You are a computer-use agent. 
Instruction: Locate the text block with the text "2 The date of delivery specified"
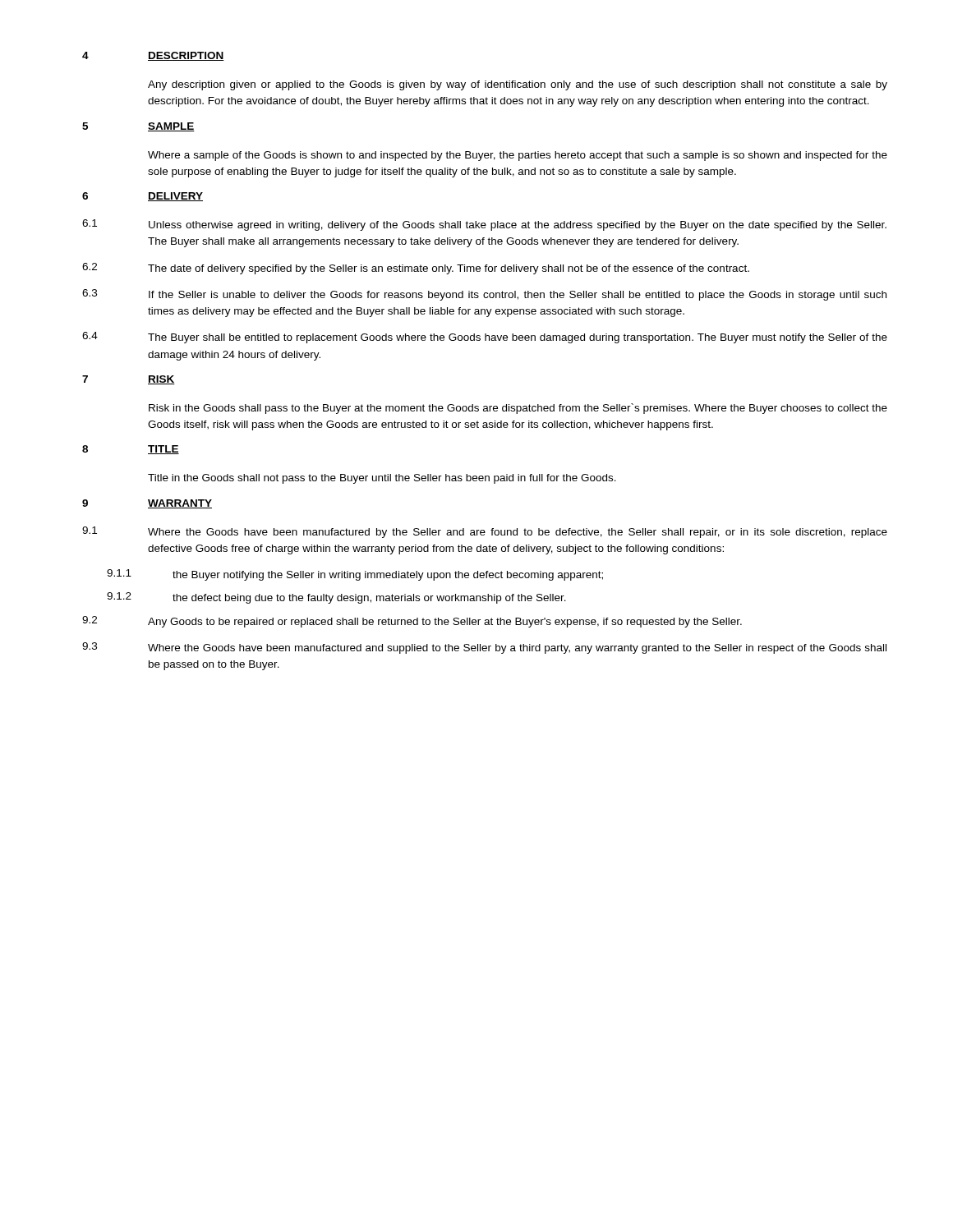coord(485,268)
